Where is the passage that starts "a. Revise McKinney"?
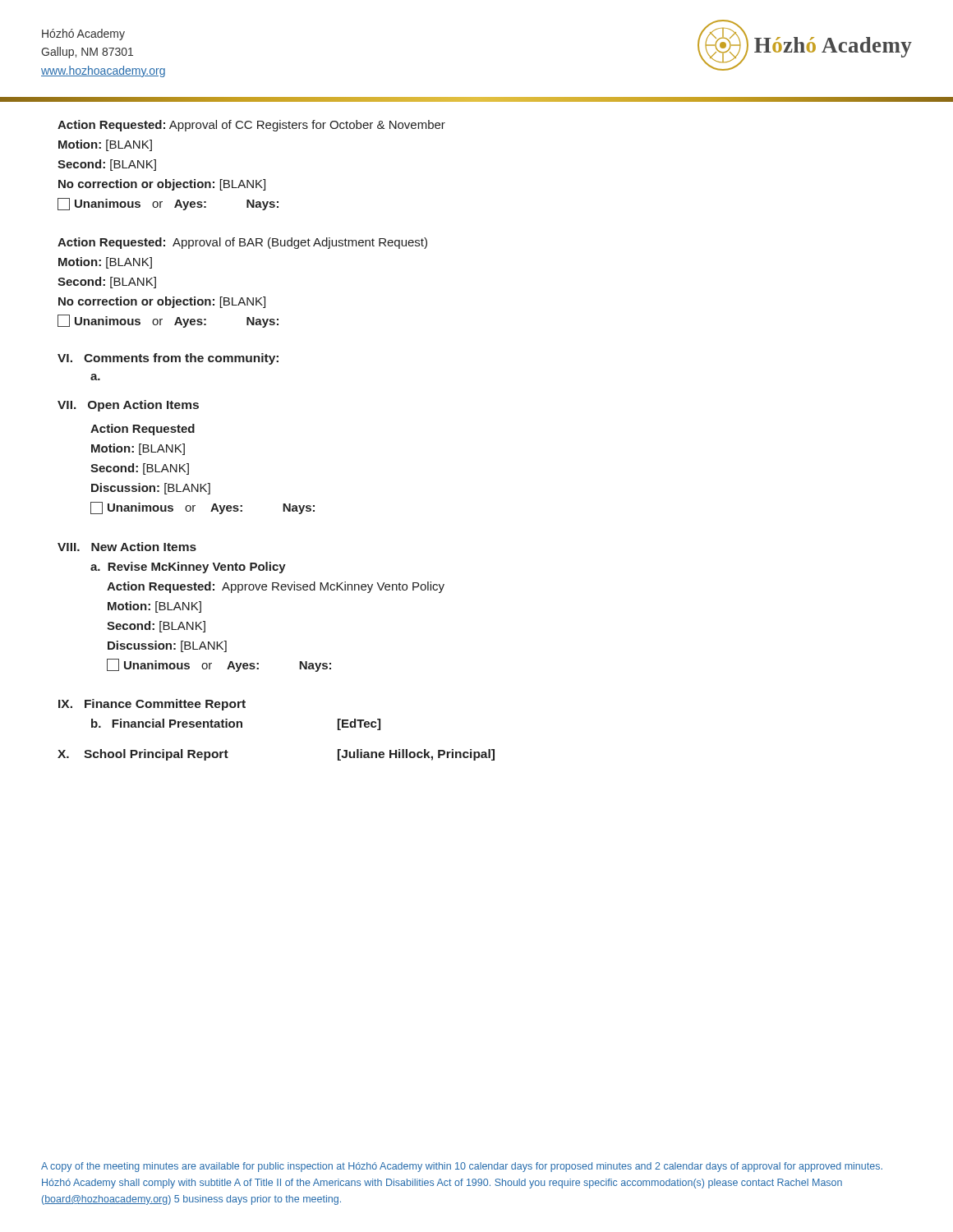This screenshot has width=953, height=1232. coord(188,566)
